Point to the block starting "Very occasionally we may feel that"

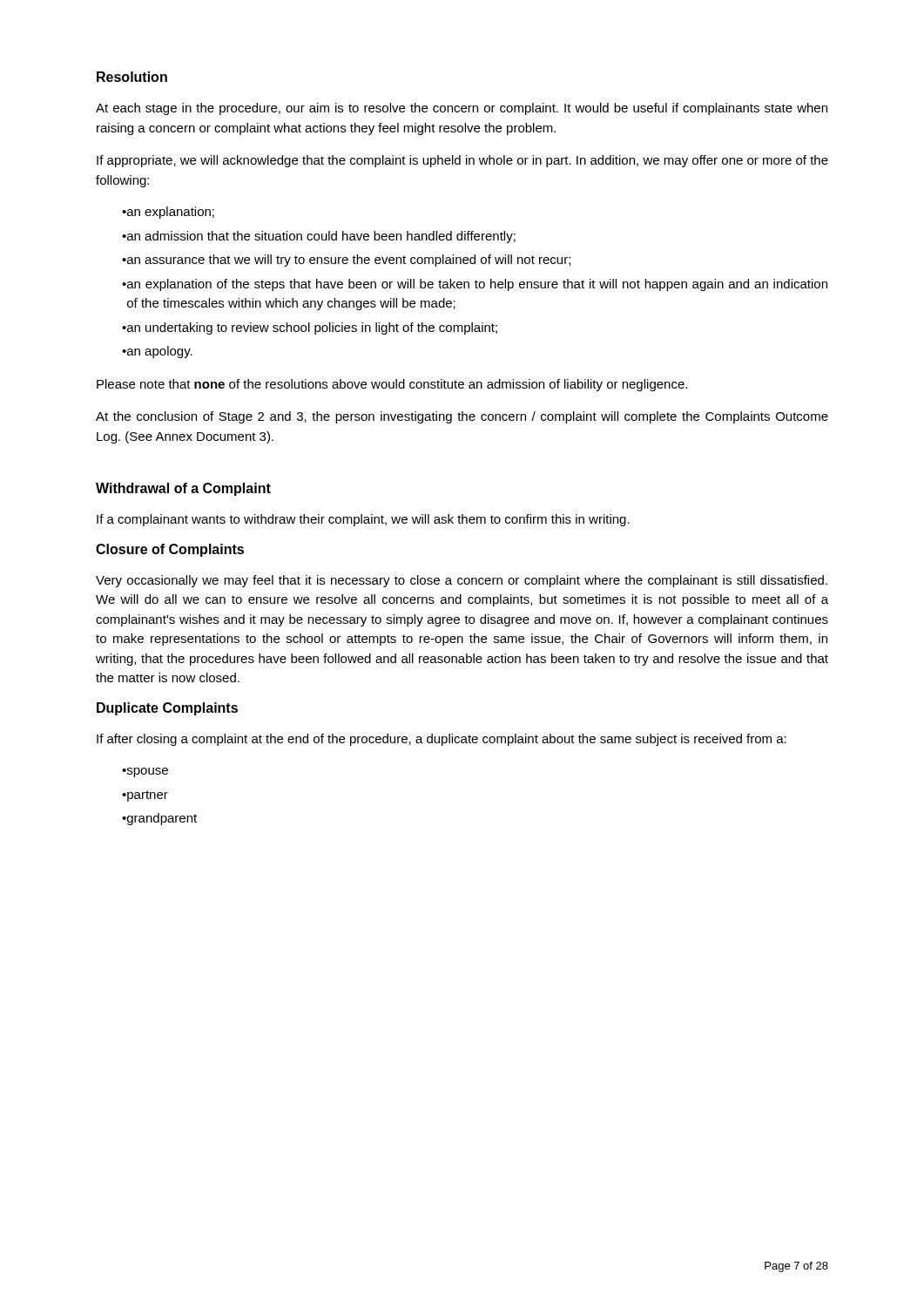462,629
